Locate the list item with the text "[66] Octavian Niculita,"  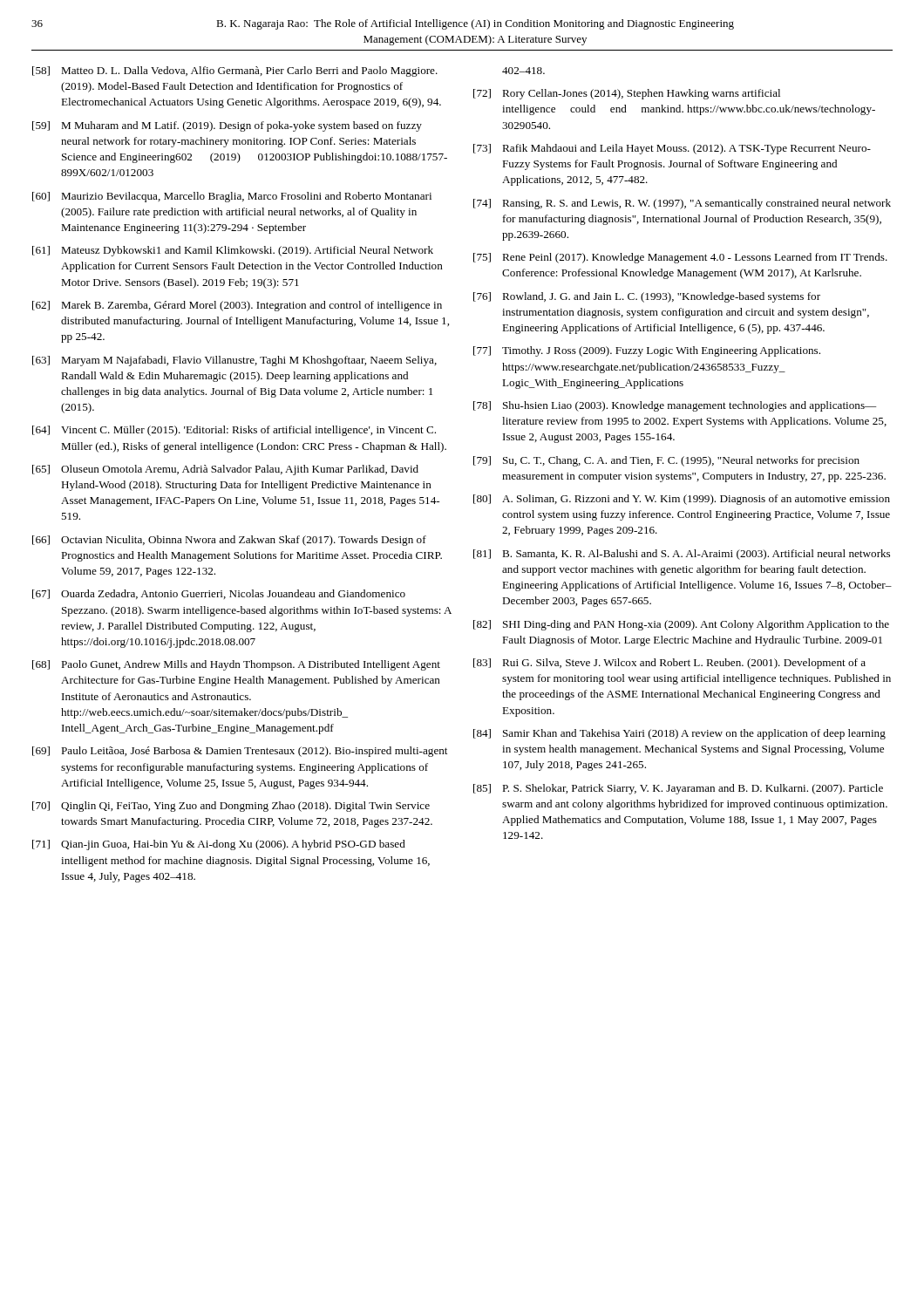click(241, 556)
